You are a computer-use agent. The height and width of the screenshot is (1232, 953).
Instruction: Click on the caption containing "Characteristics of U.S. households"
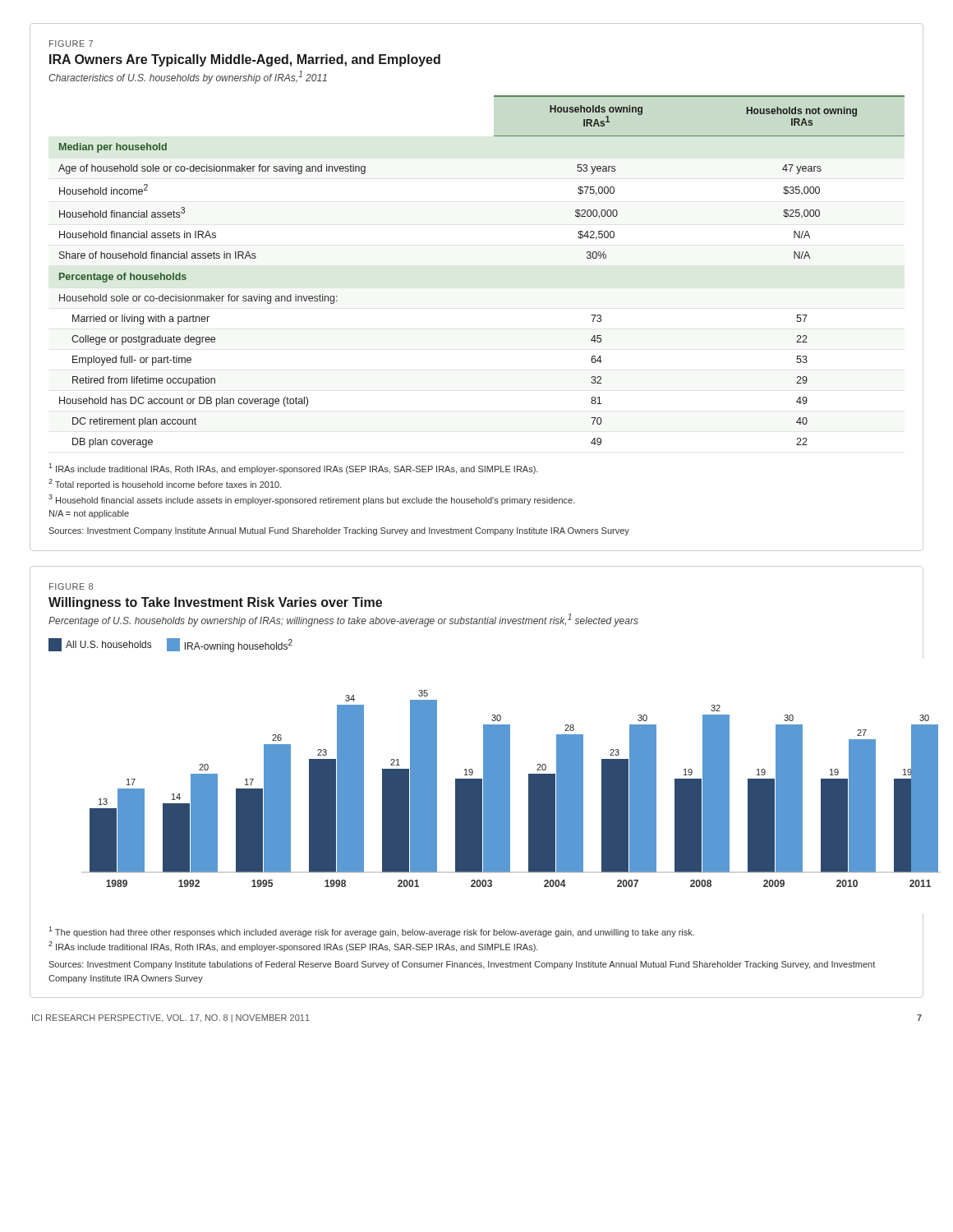tap(188, 77)
